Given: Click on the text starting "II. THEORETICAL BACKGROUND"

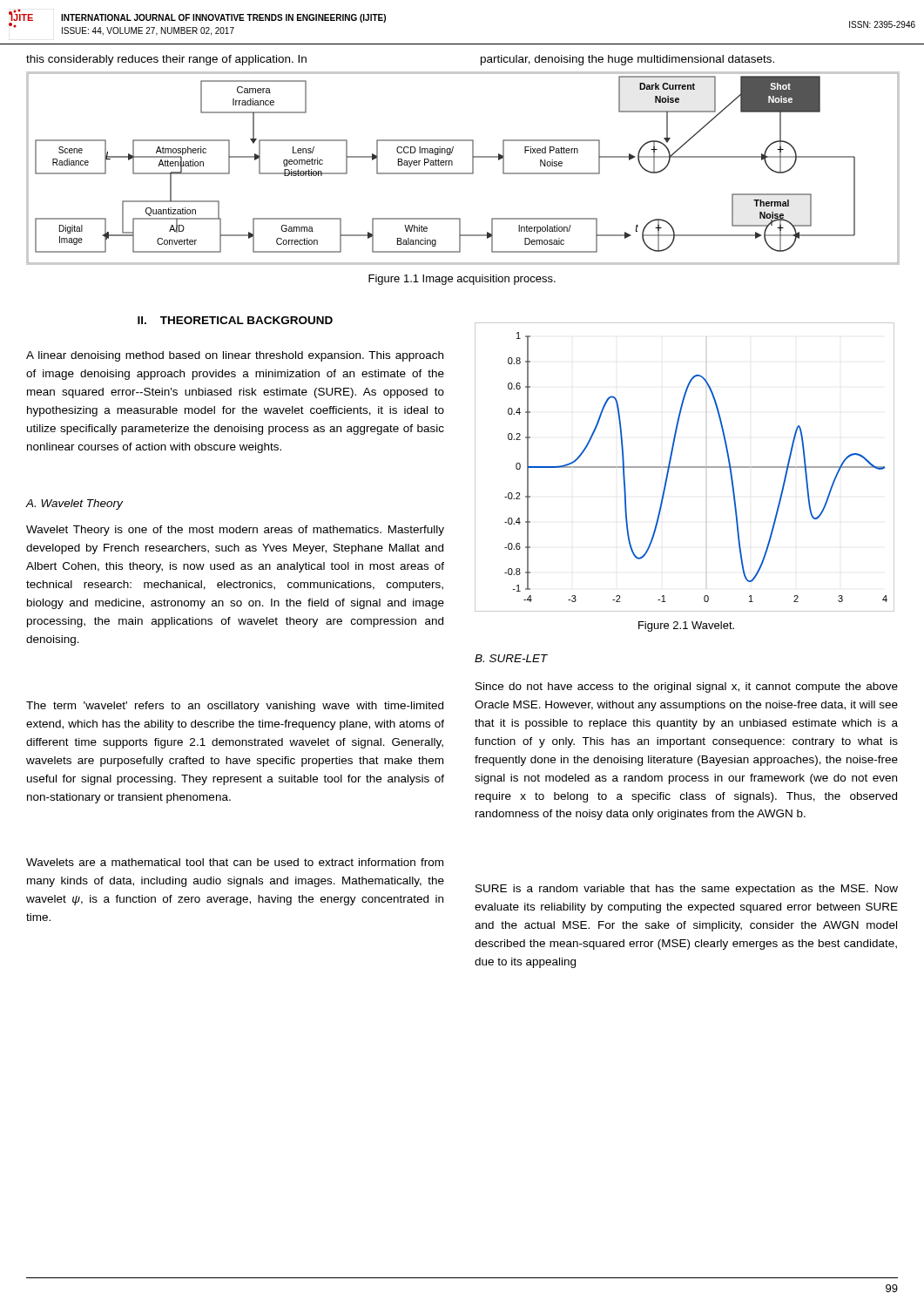Looking at the screenshot, I should [235, 320].
